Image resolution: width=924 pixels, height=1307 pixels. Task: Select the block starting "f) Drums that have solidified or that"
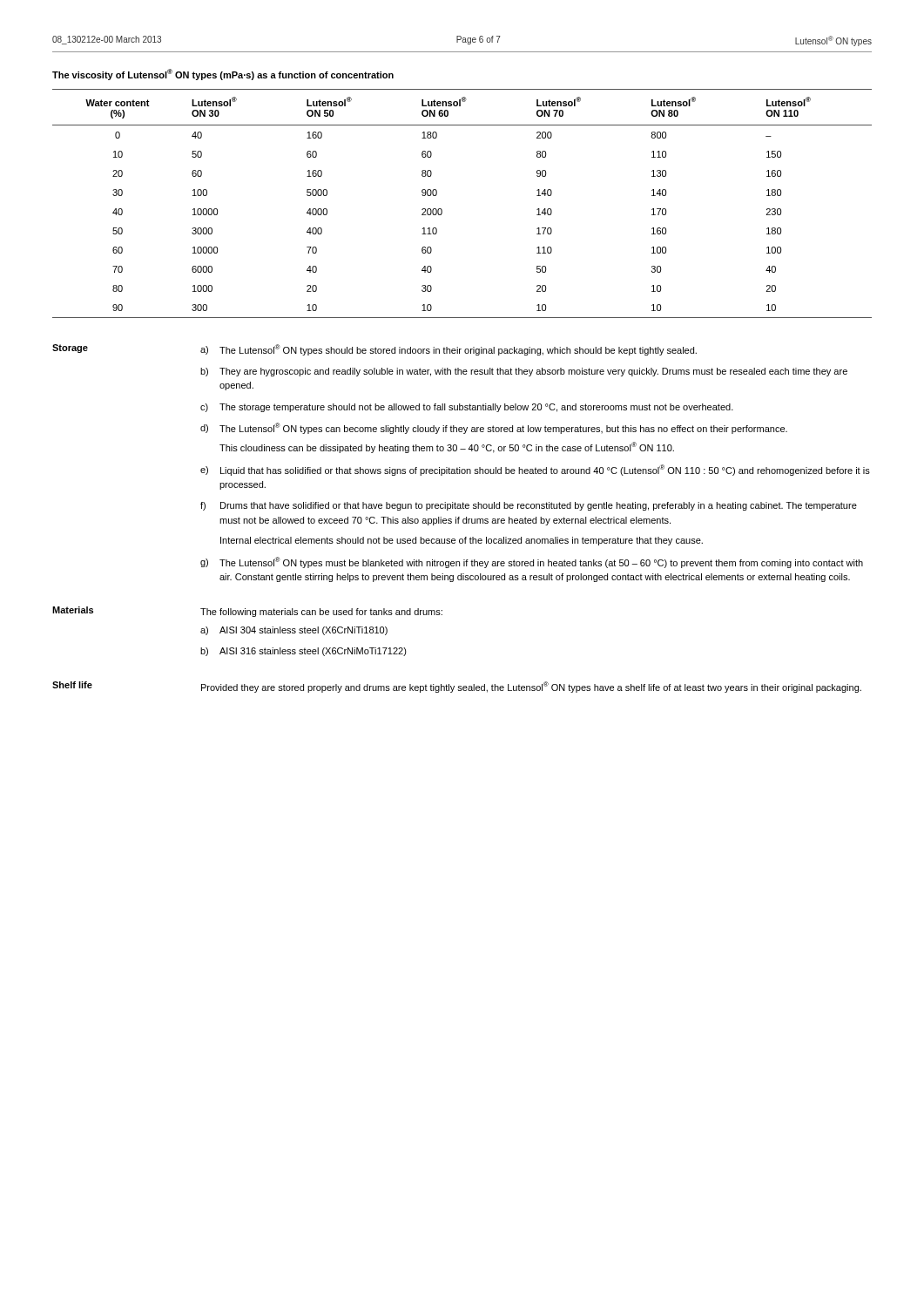coord(536,523)
